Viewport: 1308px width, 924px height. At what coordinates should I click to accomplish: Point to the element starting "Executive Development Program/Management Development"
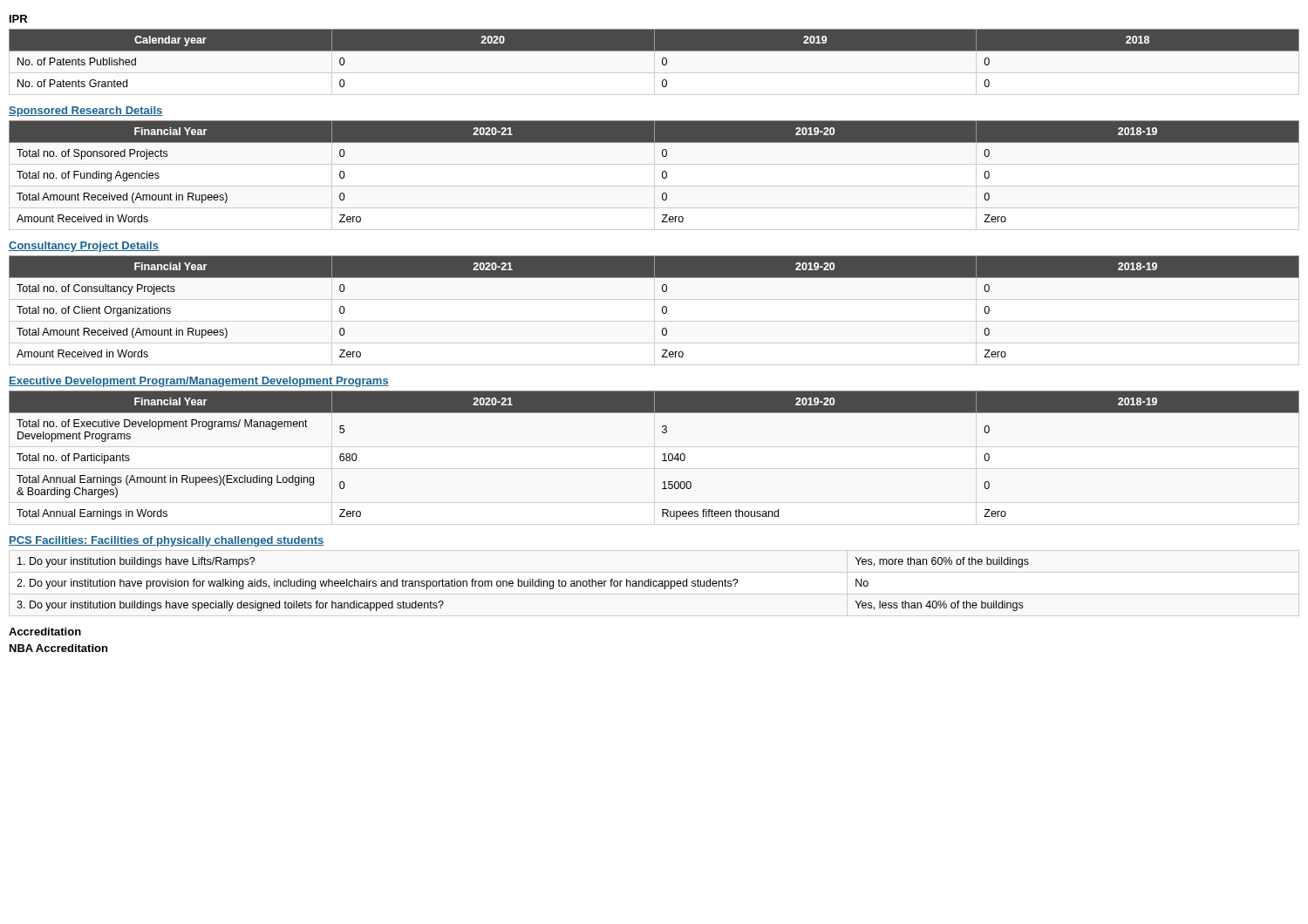tap(199, 381)
